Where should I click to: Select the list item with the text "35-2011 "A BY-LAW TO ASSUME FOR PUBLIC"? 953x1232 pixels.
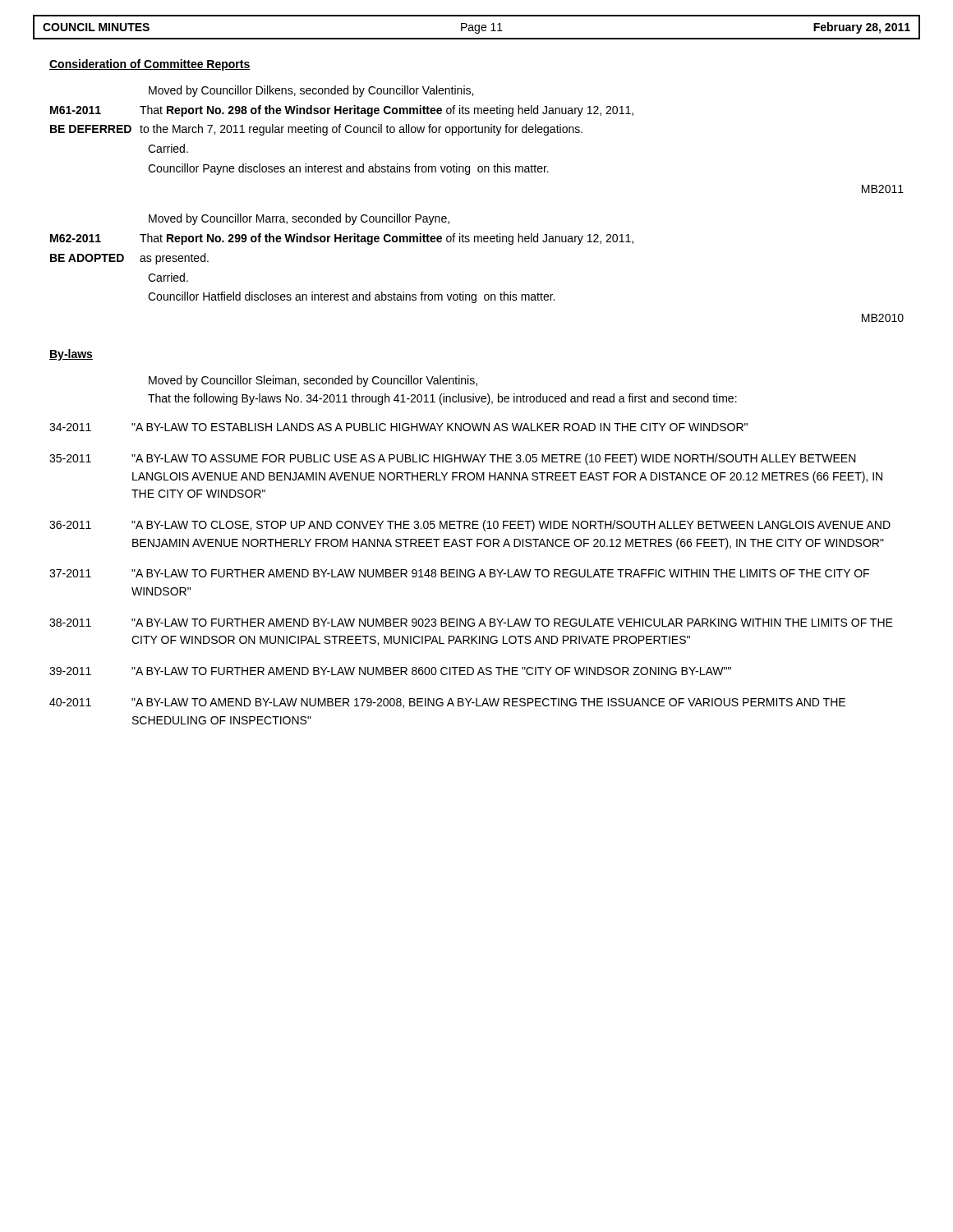(476, 477)
